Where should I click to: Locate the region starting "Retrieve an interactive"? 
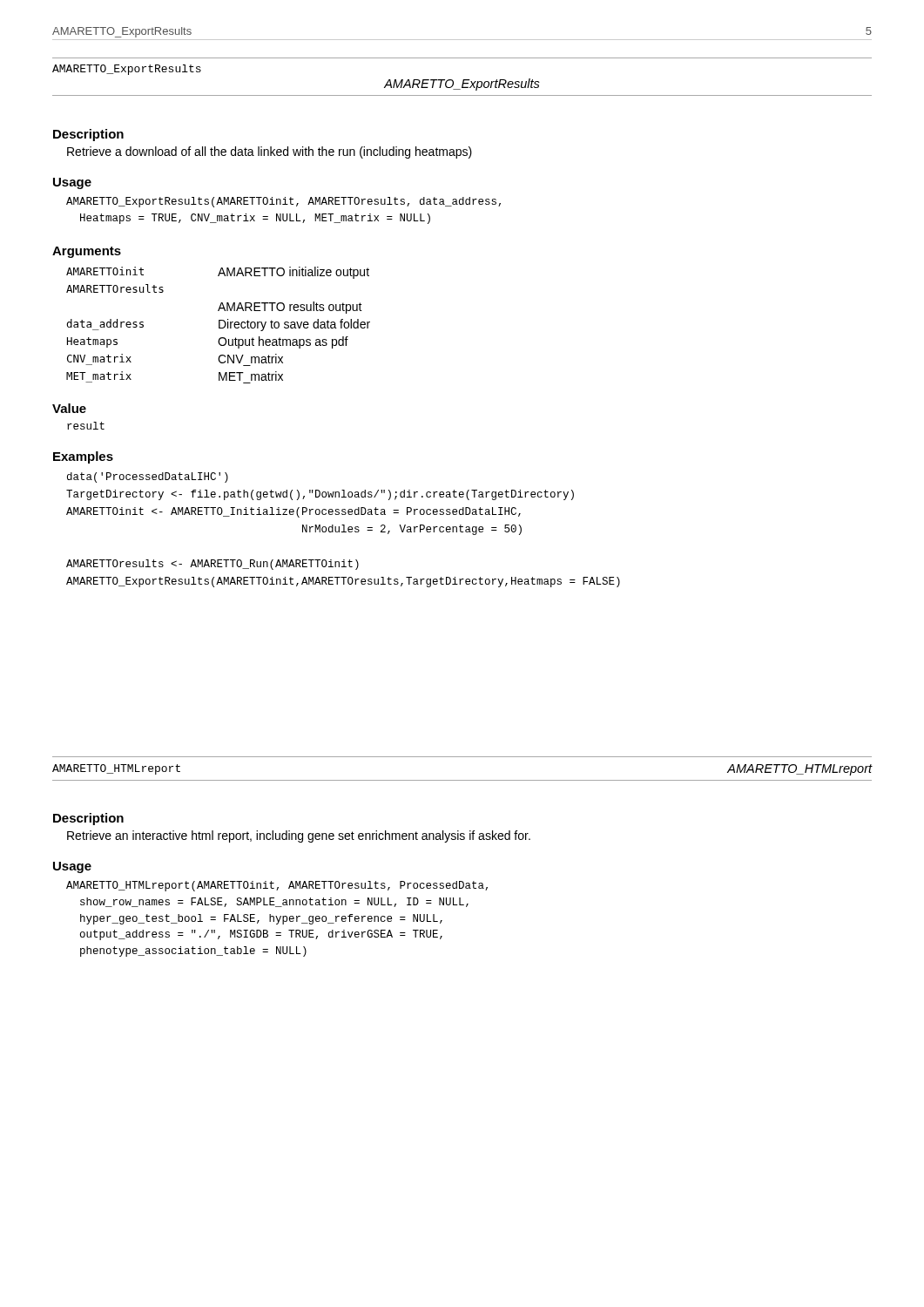tap(299, 836)
